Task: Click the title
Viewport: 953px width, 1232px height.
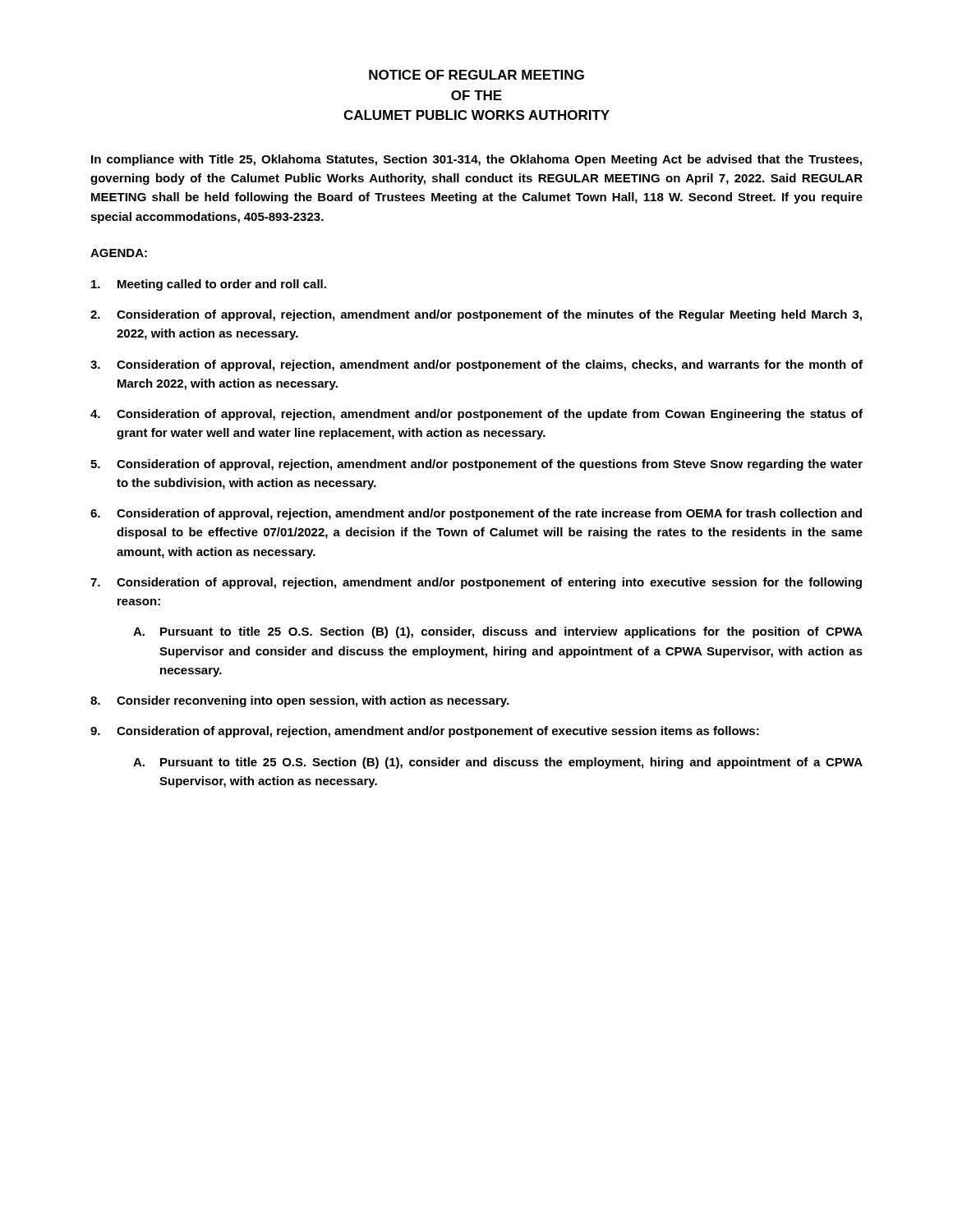Action: point(476,96)
